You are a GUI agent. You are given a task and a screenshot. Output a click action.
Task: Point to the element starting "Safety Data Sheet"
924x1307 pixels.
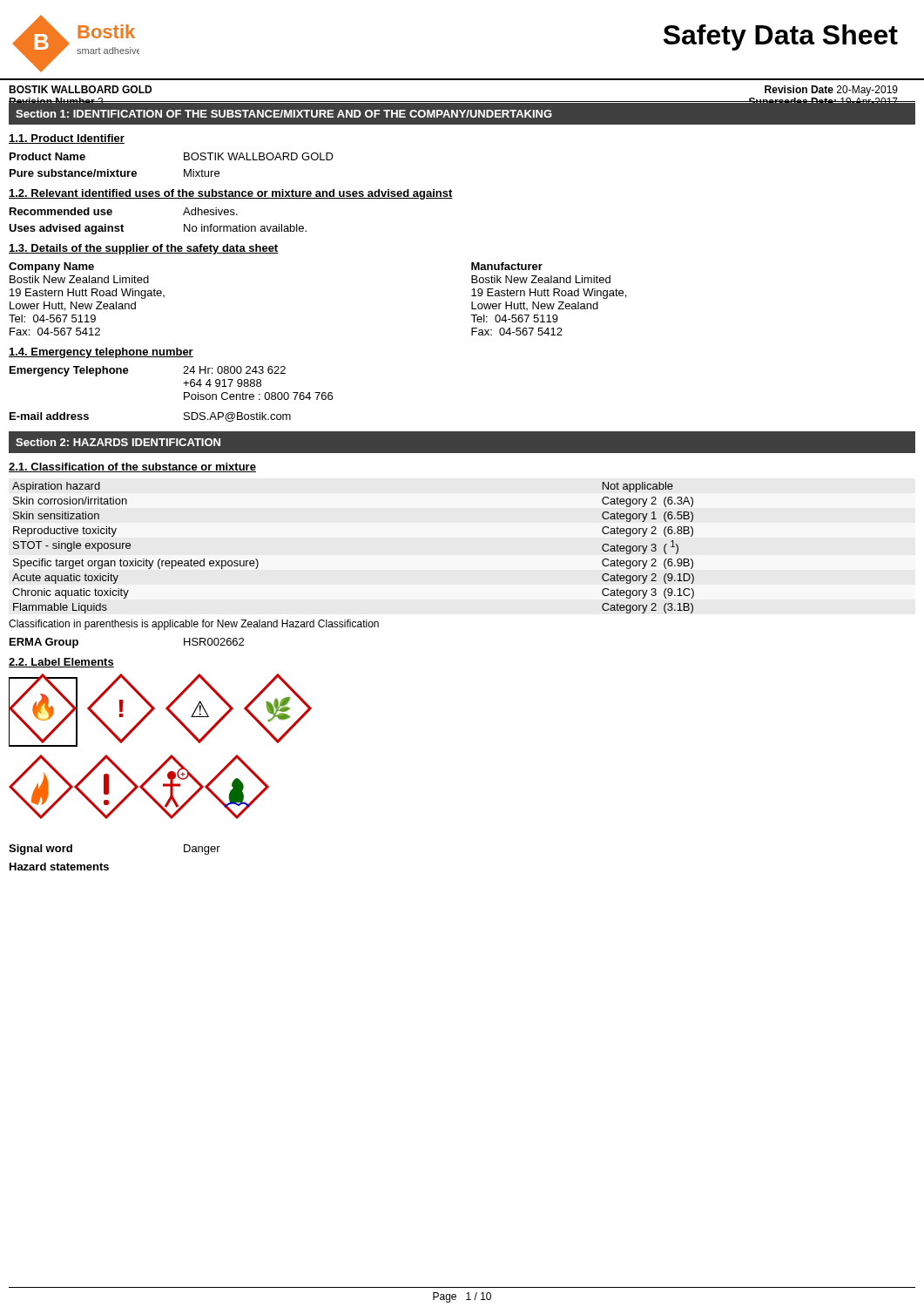(781, 37)
